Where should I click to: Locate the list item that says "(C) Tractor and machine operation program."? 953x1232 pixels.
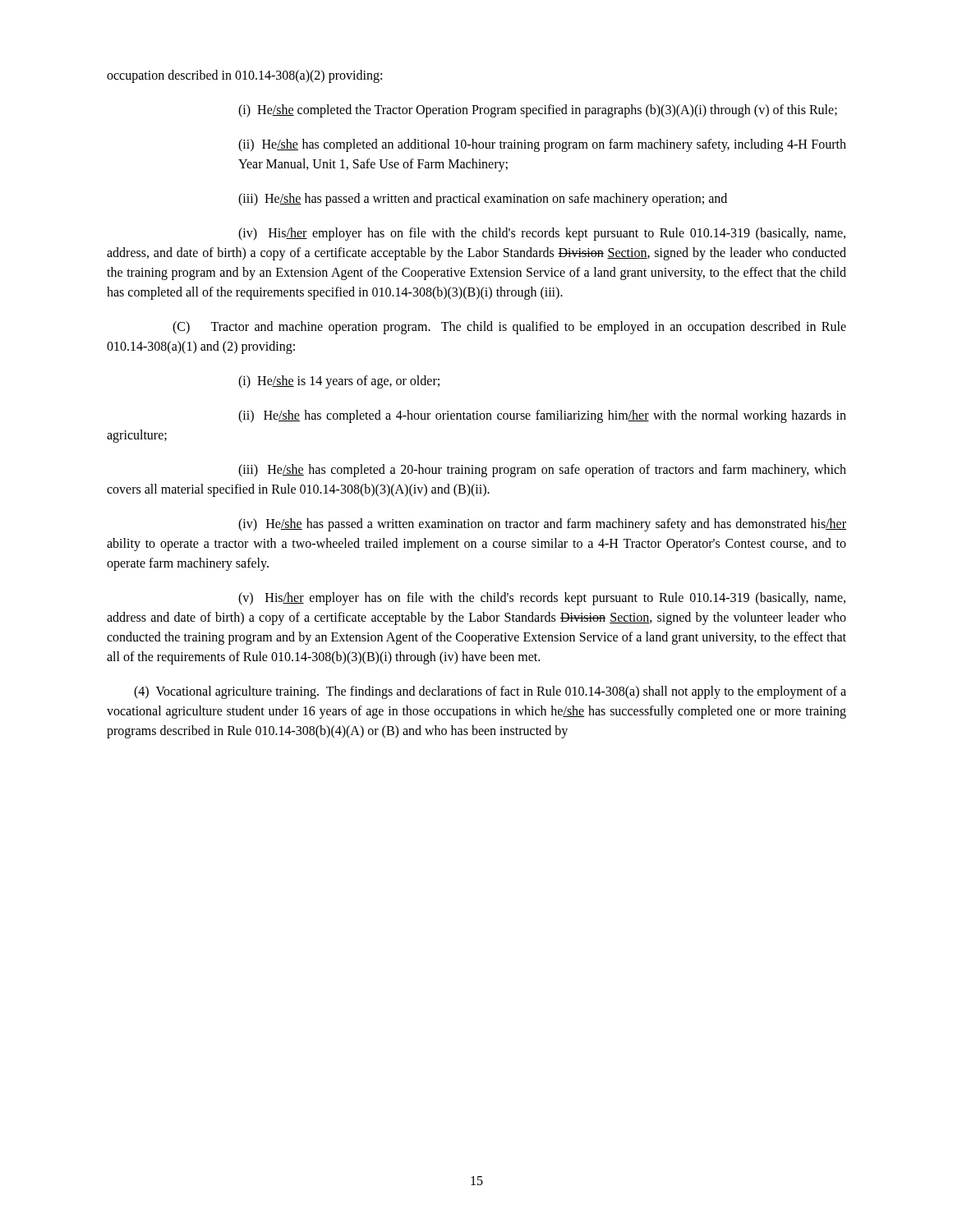pos(476,336)
